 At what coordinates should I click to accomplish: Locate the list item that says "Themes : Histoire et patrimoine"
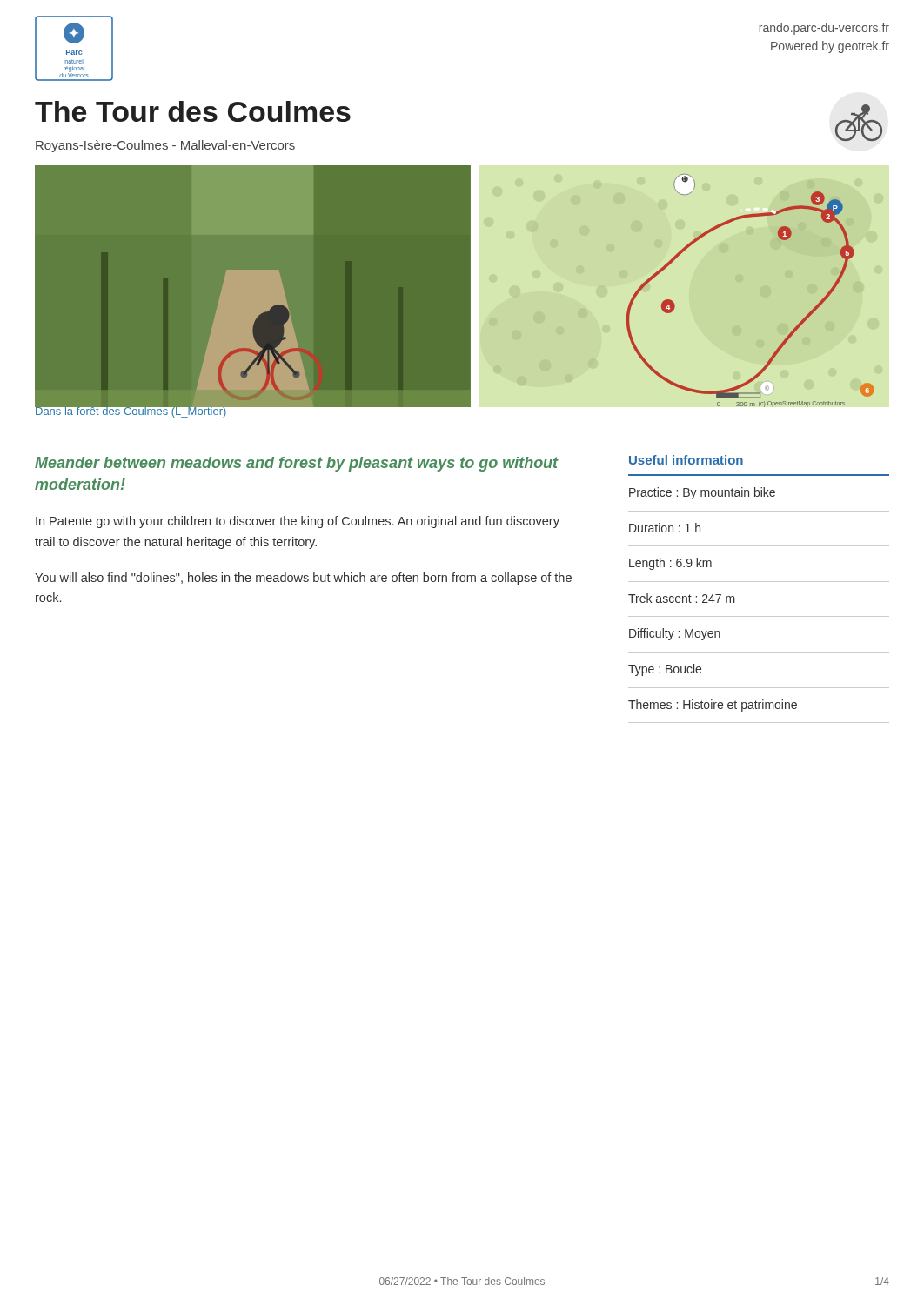coord(713,704)
